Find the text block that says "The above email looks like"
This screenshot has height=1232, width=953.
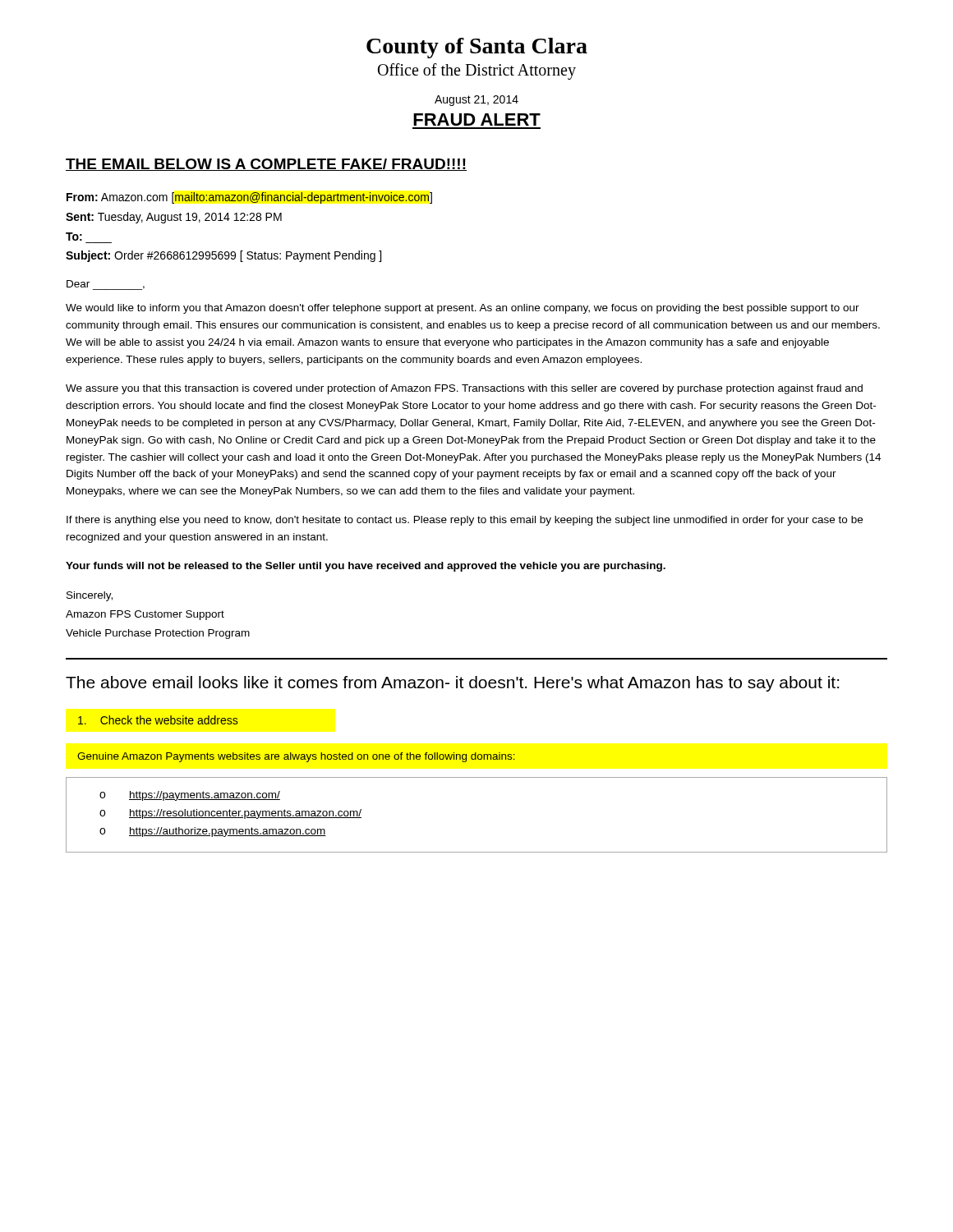[453, 682]
